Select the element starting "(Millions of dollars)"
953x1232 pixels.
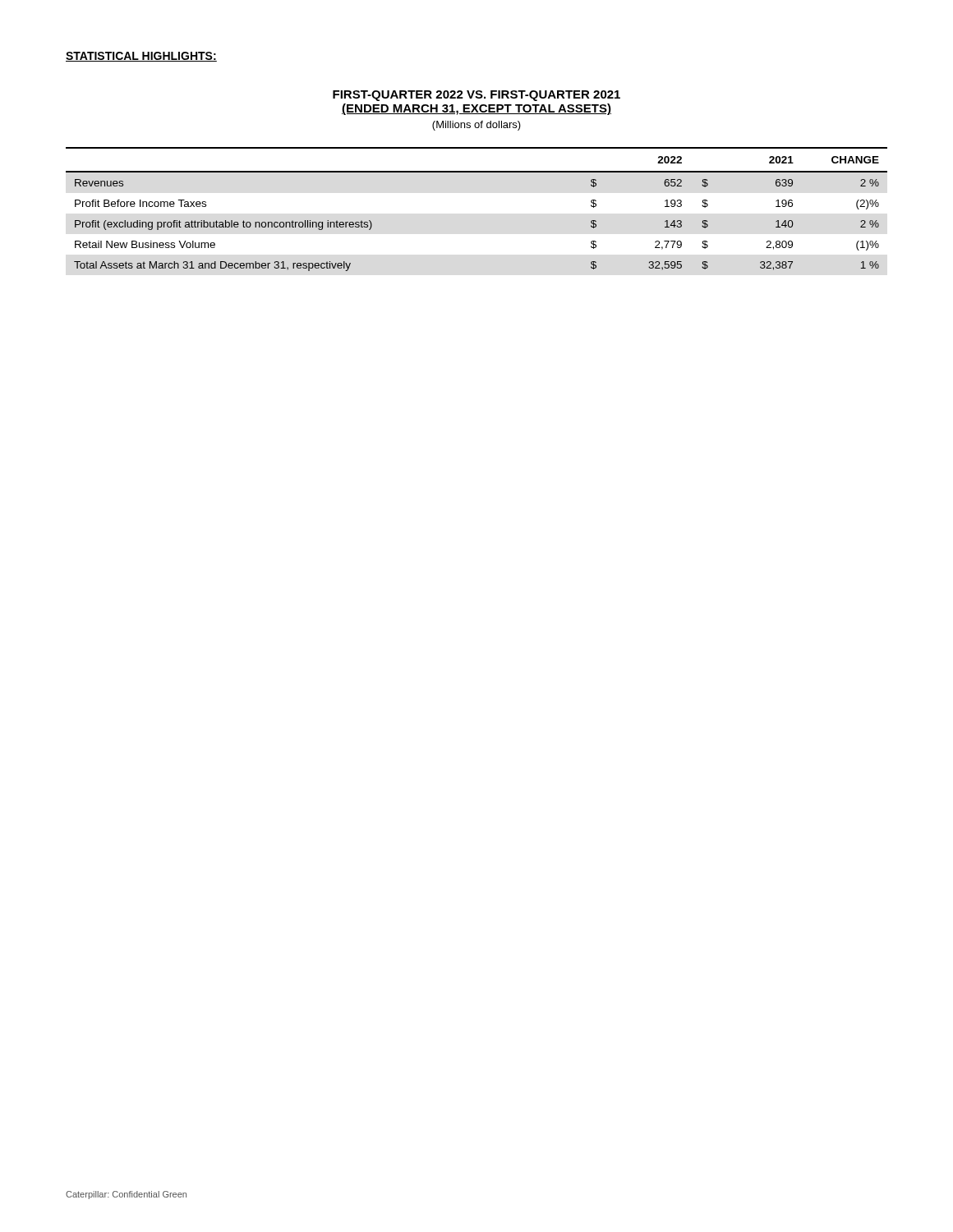(x=476, y=124)
